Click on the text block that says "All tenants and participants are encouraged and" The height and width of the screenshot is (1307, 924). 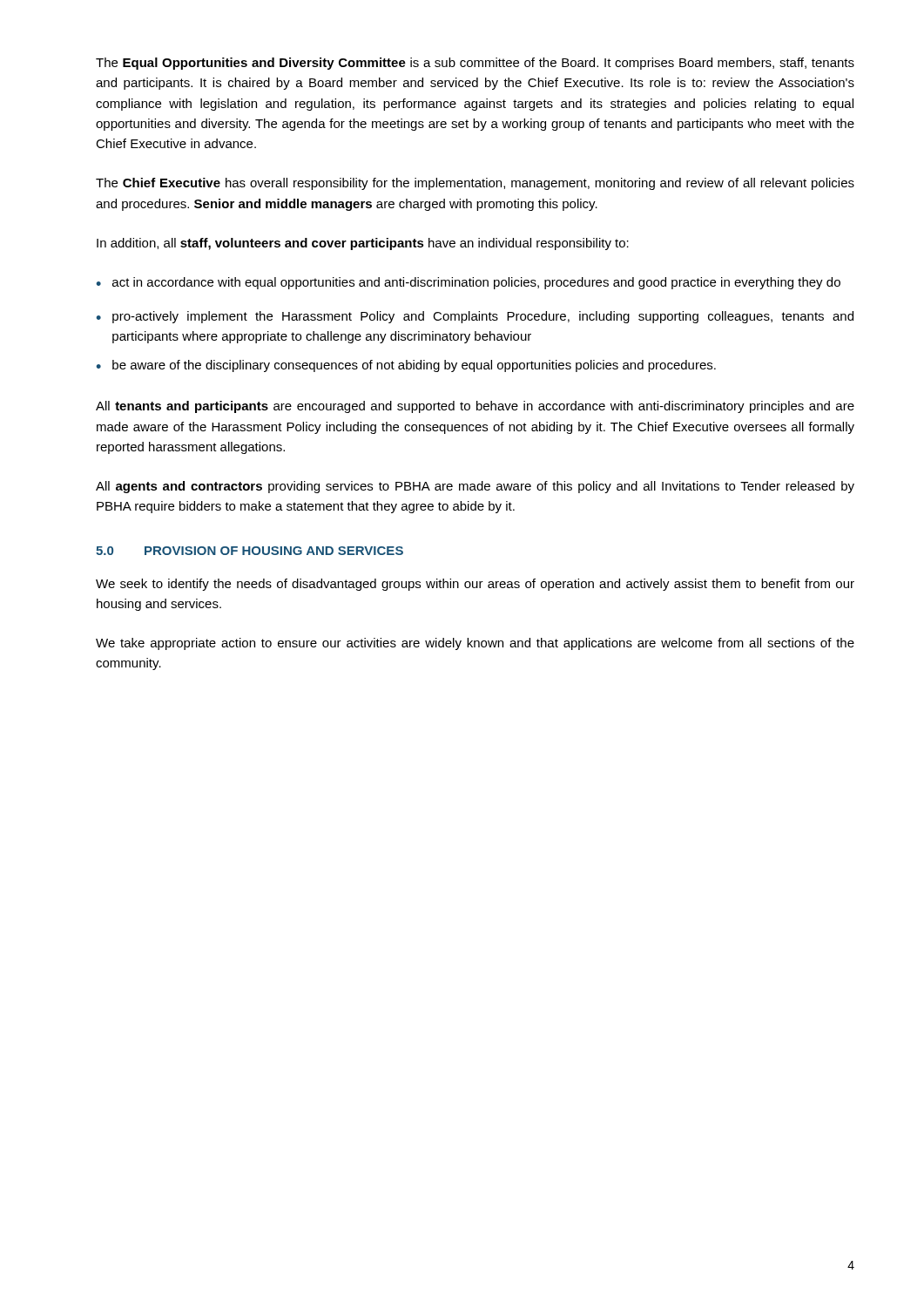pos(475,426)
